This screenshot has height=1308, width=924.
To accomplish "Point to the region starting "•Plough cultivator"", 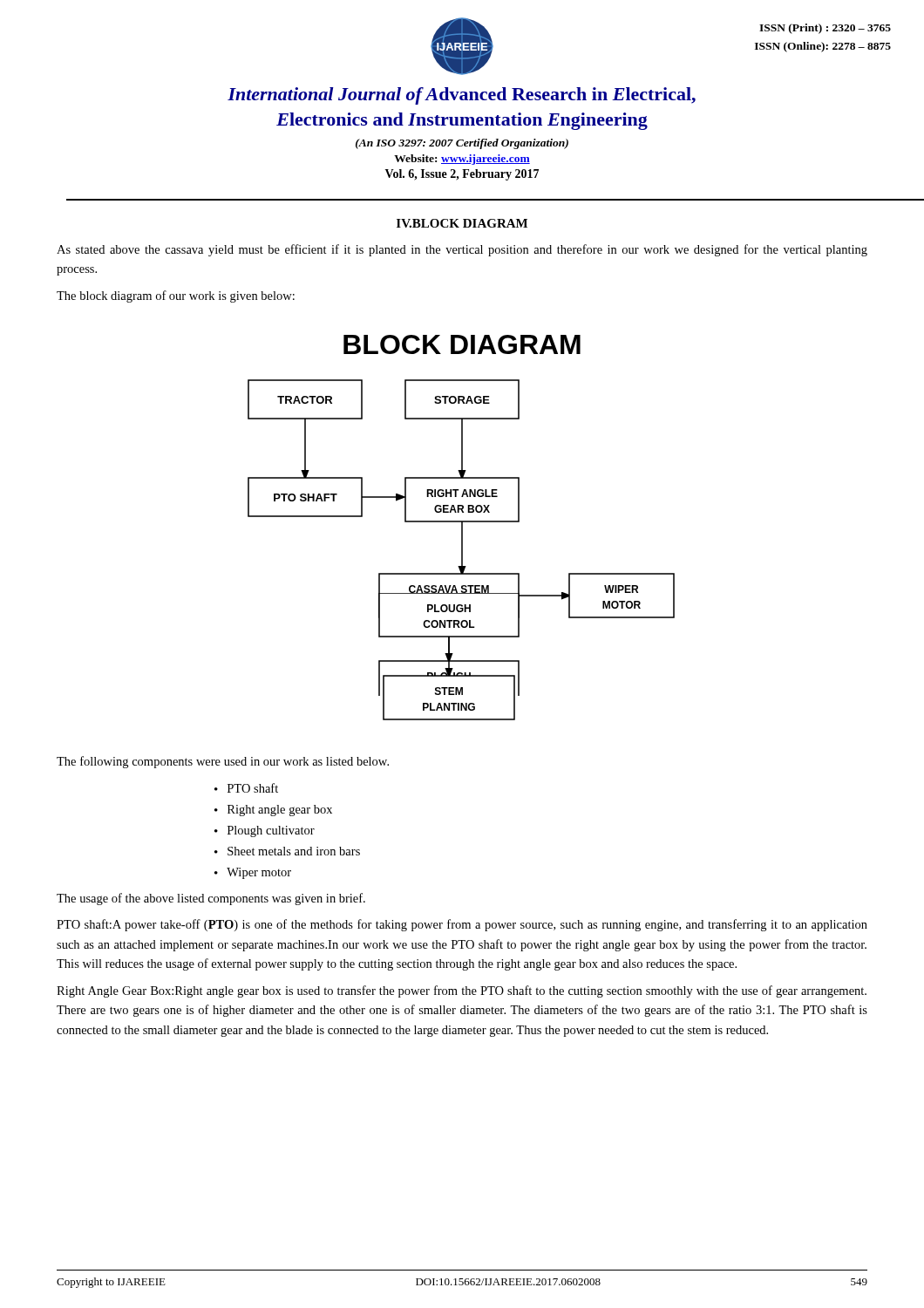I will click(x=264, y=831).
